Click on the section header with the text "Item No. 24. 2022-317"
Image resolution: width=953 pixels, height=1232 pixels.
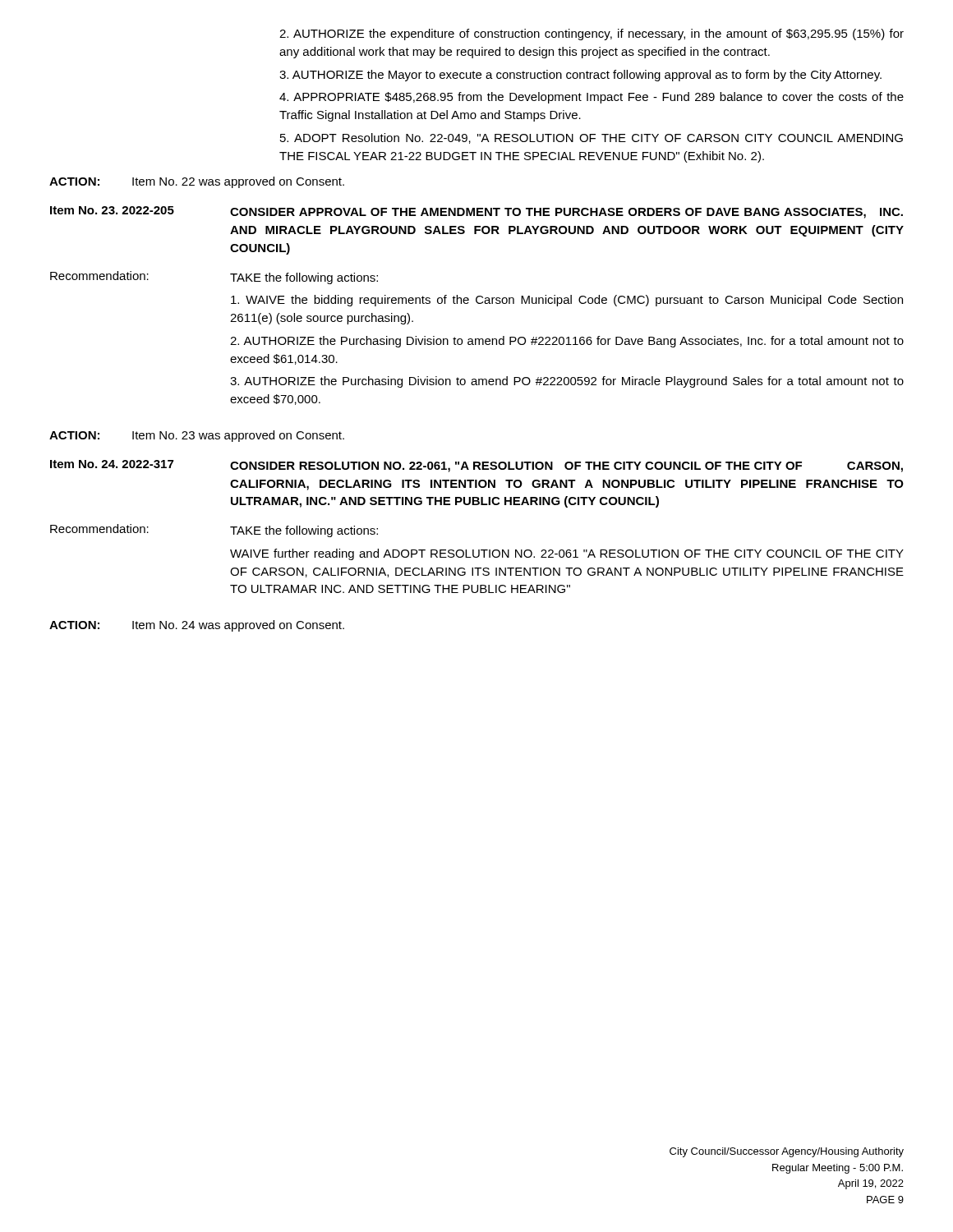[476, 483]
